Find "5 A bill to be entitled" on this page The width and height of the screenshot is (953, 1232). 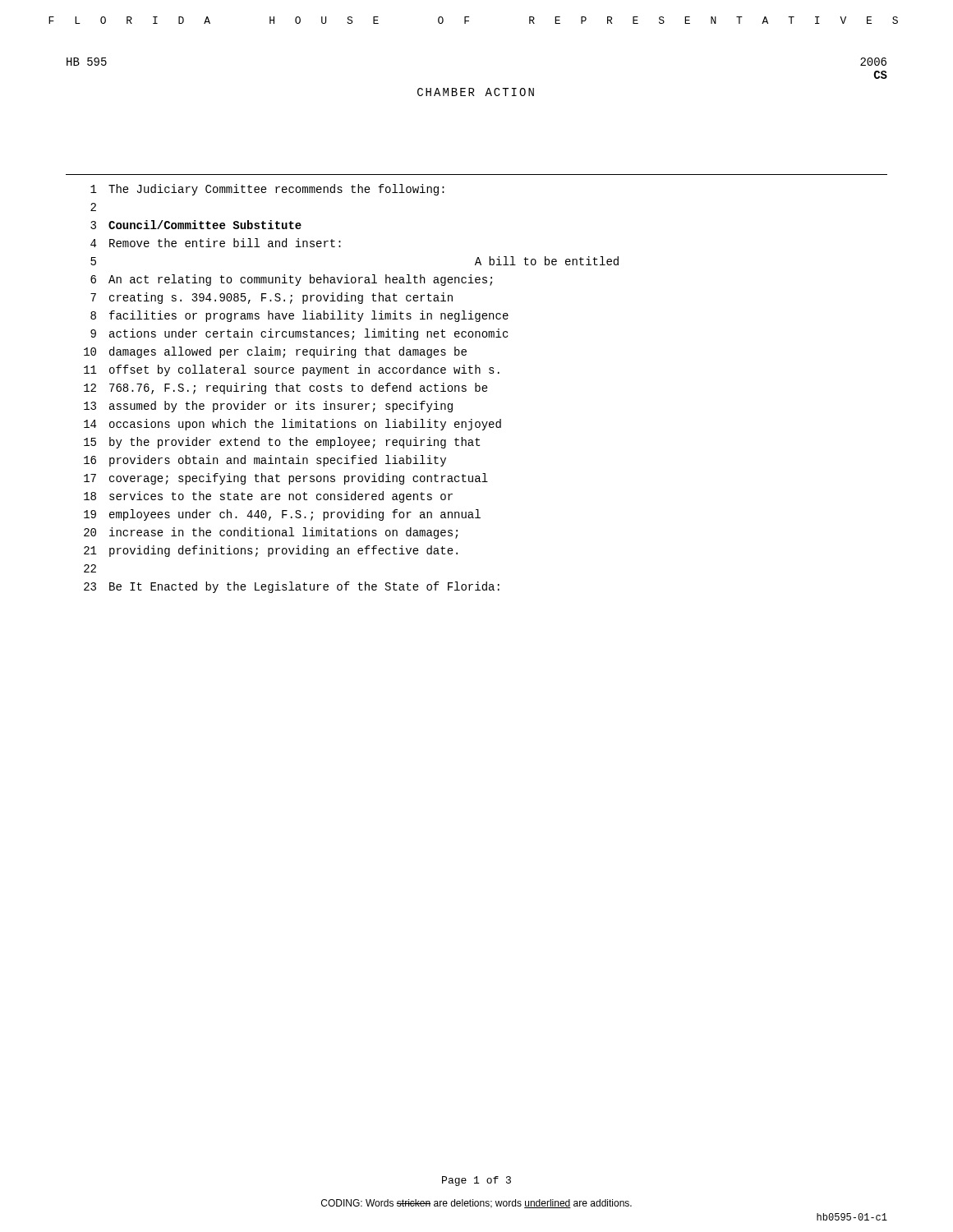point(476,262)
